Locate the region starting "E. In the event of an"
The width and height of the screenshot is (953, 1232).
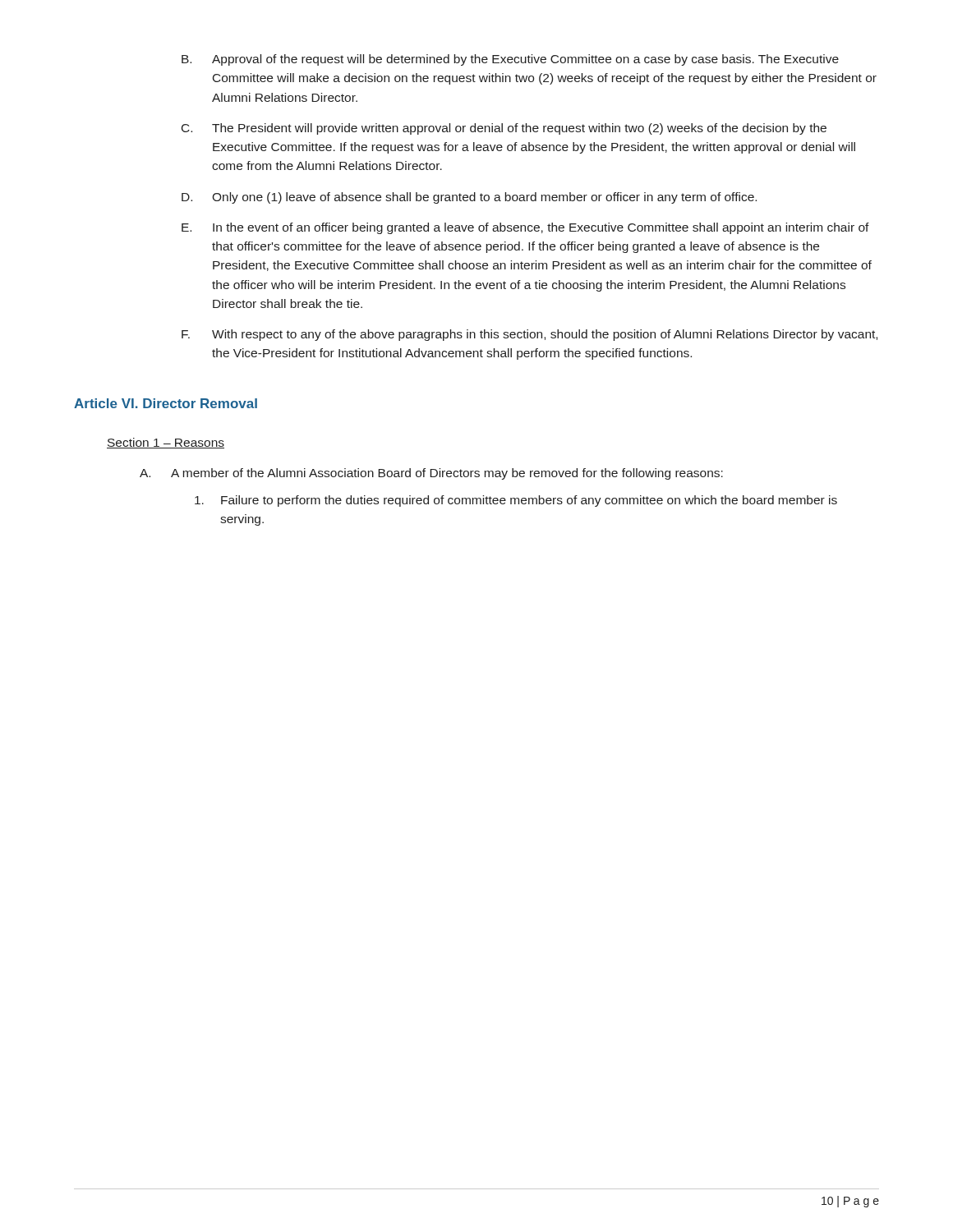(x=530, y=265)
